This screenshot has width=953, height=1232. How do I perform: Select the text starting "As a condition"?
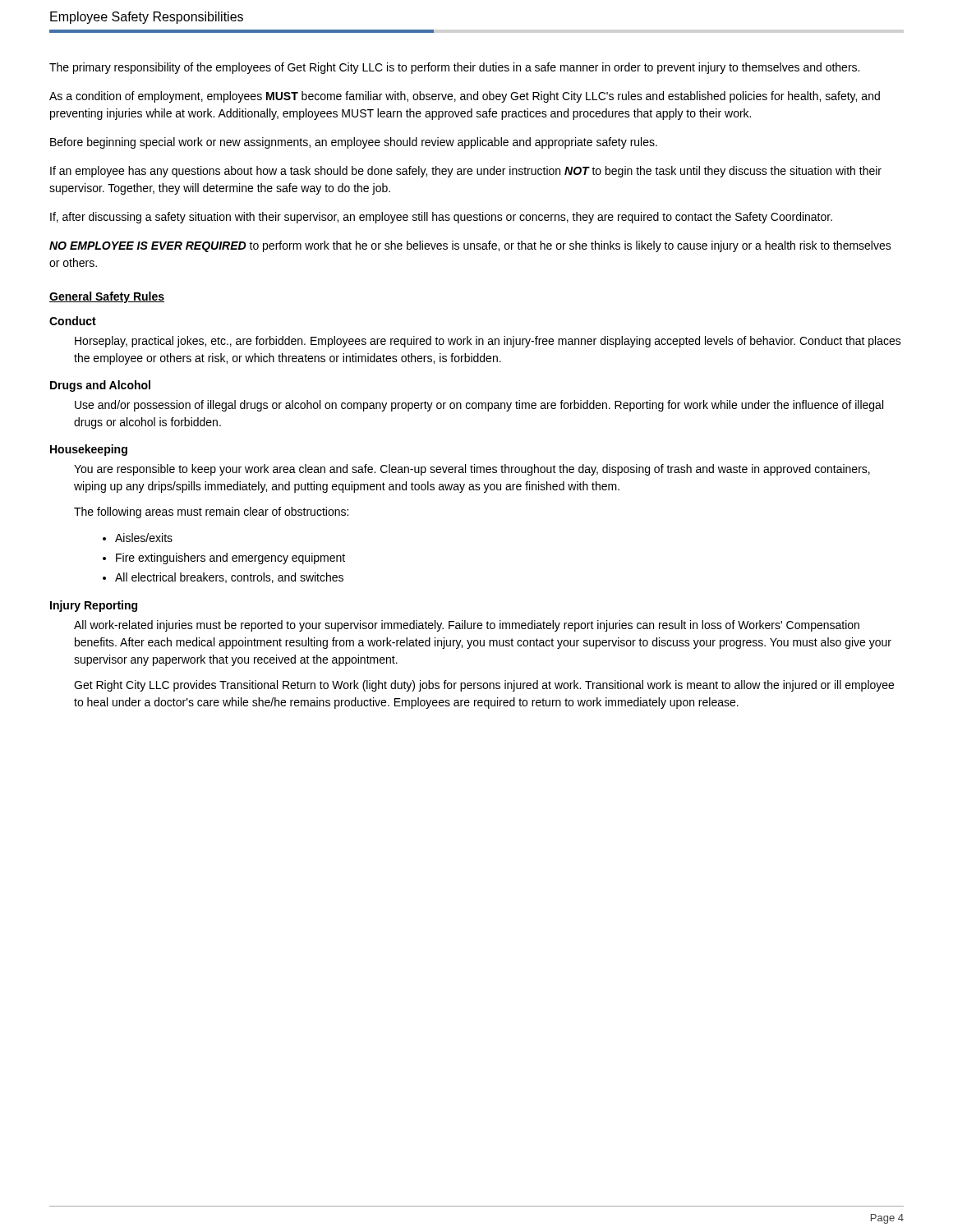pos(476,105)
